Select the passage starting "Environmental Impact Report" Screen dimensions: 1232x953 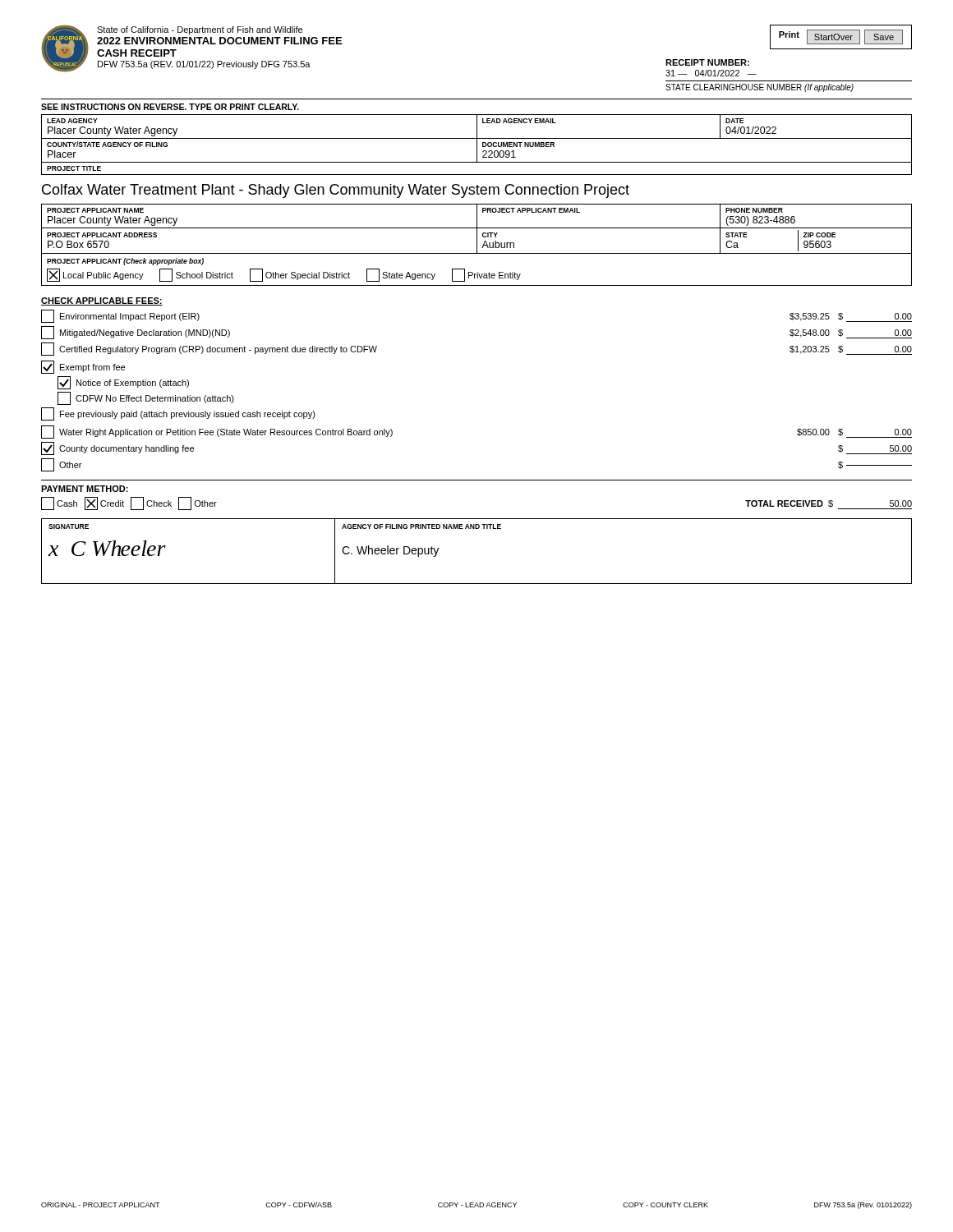pos(120,316)
